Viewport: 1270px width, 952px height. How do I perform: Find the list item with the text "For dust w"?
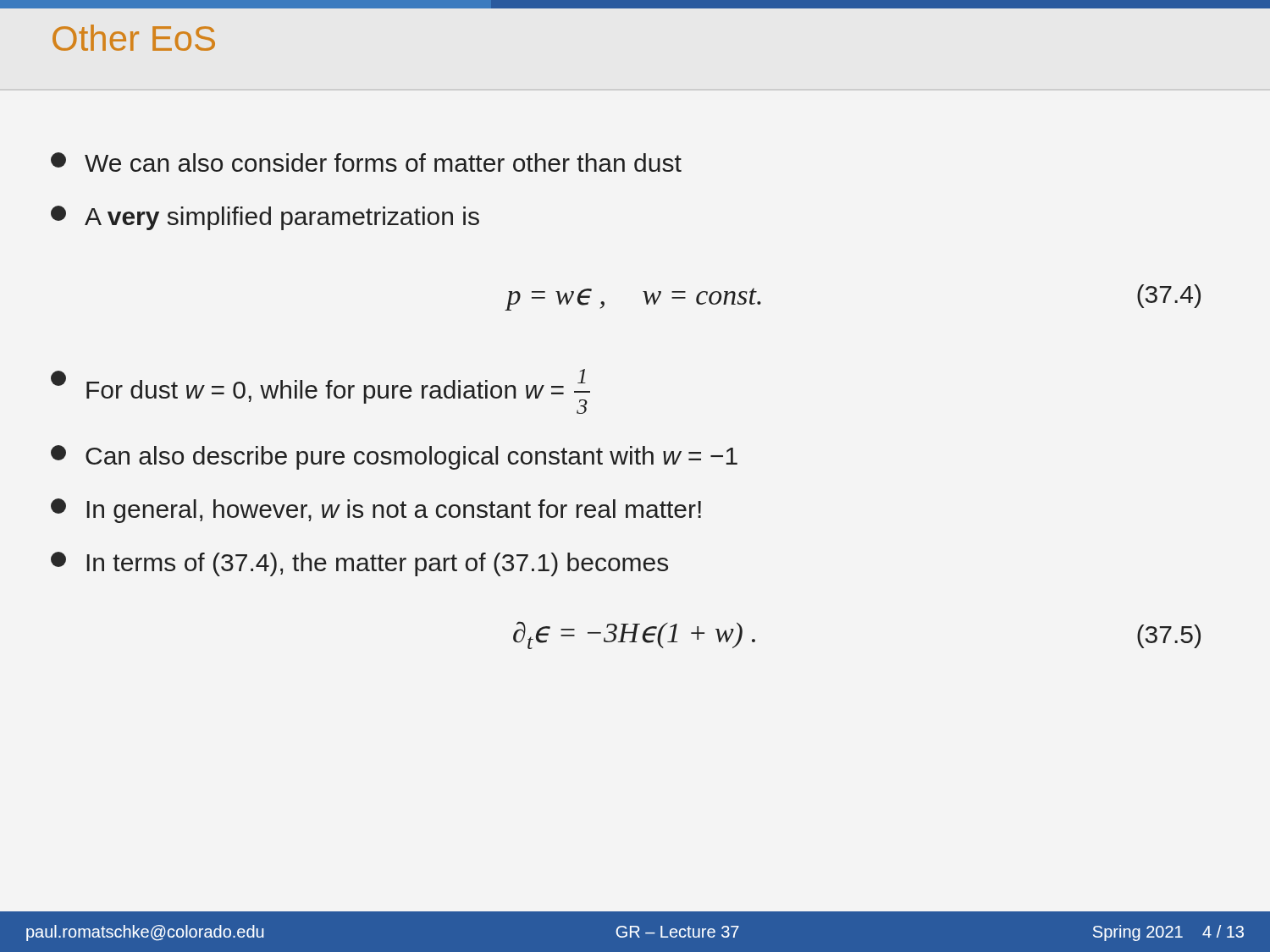tap(320, 391)
